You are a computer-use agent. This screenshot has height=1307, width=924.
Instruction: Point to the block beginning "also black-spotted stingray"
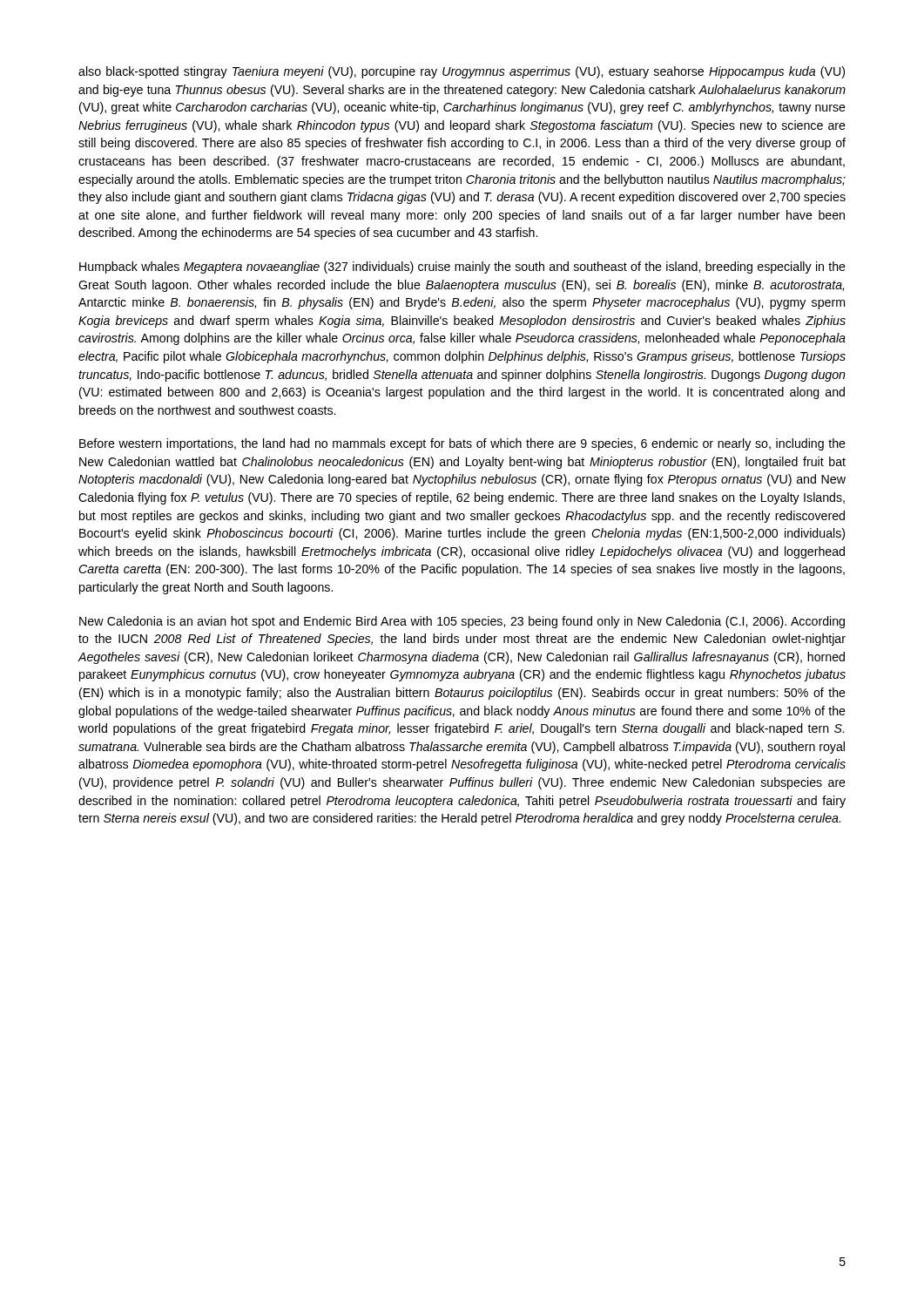462,152
